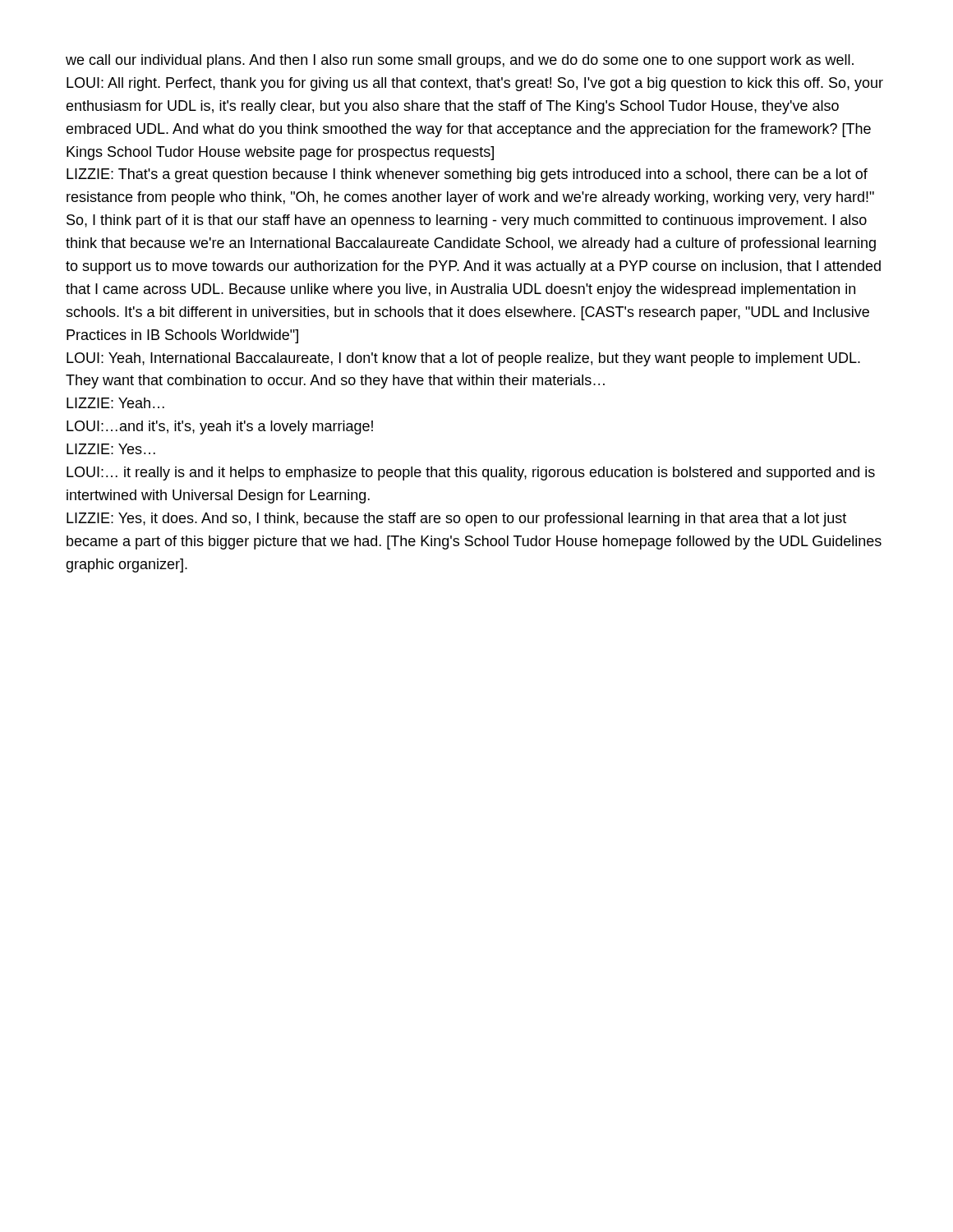Navigate to the element starting "LOUI:…and it's, it's, yeah it's a"
Viewport: 953px width, 1232px height.
point(220,426)
